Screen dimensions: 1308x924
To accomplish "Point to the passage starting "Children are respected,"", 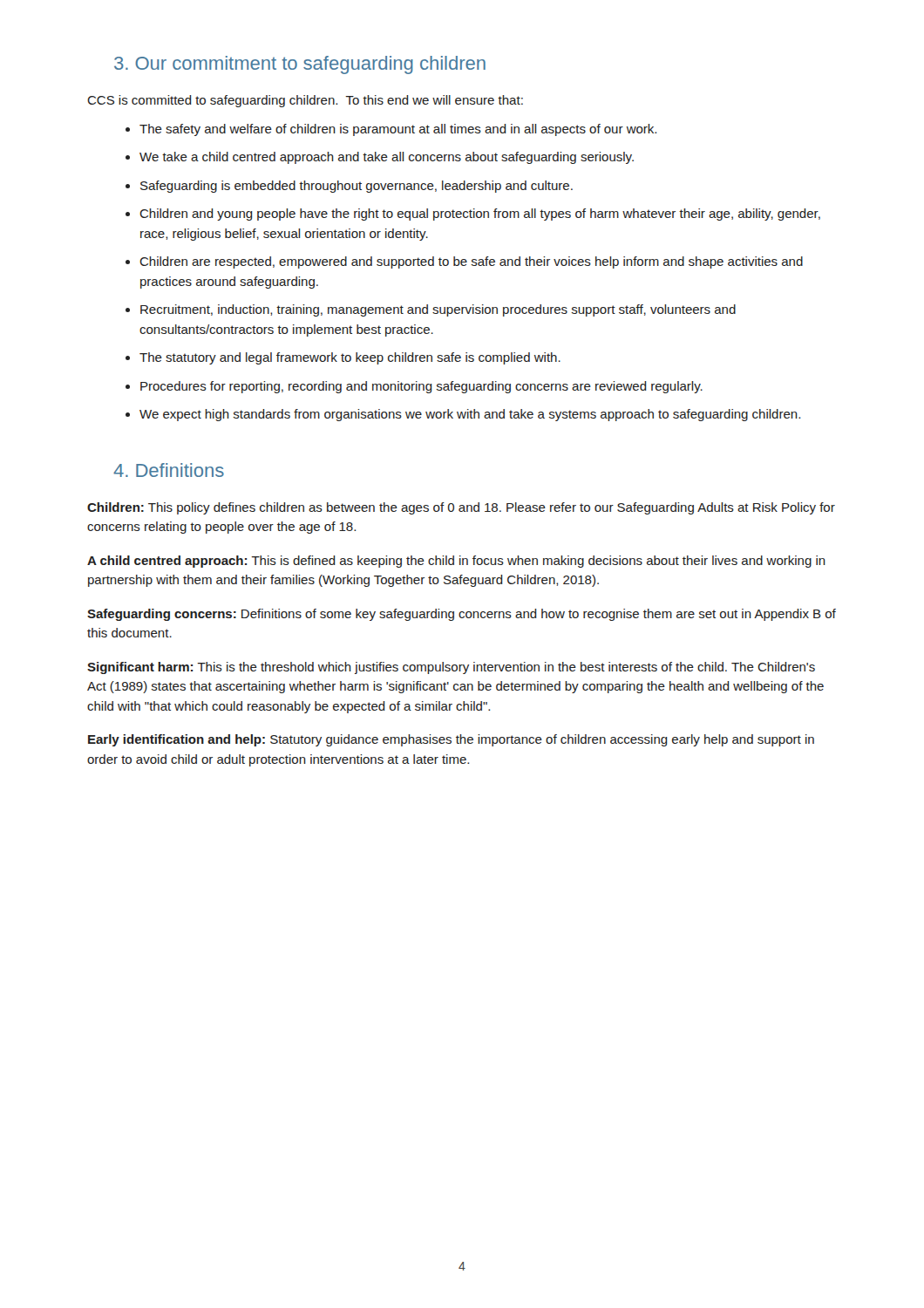I will 471,271.
